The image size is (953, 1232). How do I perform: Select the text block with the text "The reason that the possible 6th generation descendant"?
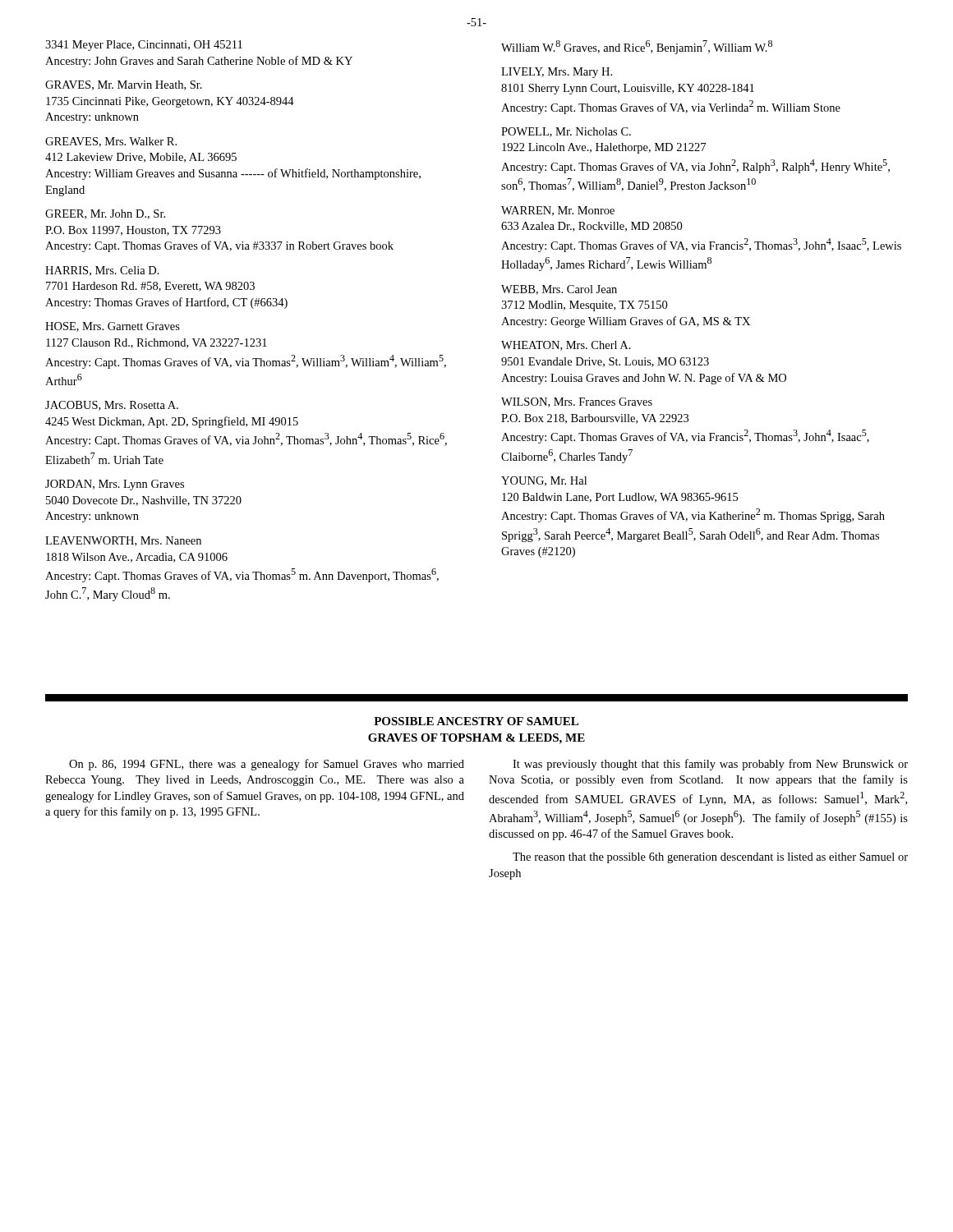698,865
